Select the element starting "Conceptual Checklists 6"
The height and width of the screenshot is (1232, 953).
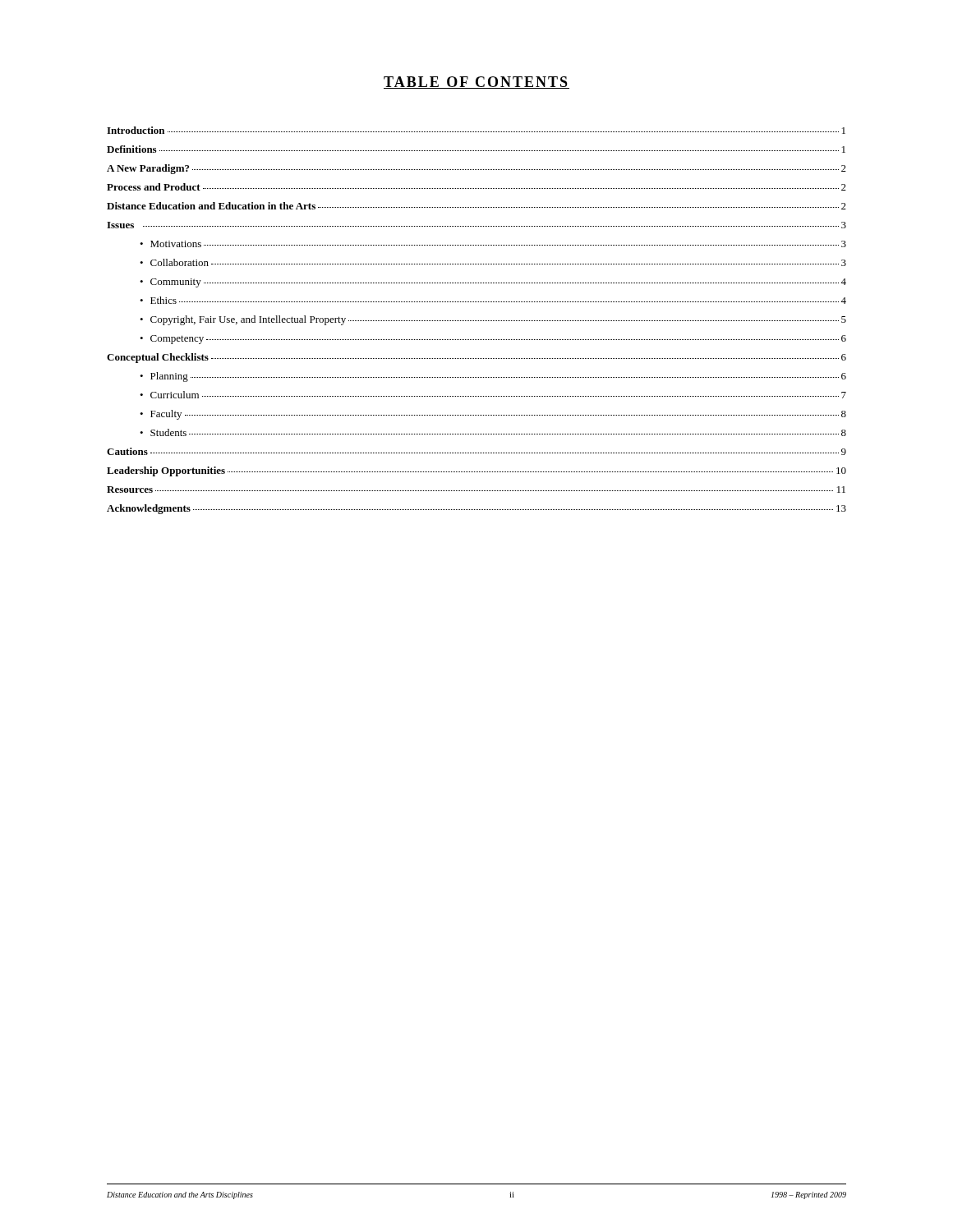[x=476, y=357]
